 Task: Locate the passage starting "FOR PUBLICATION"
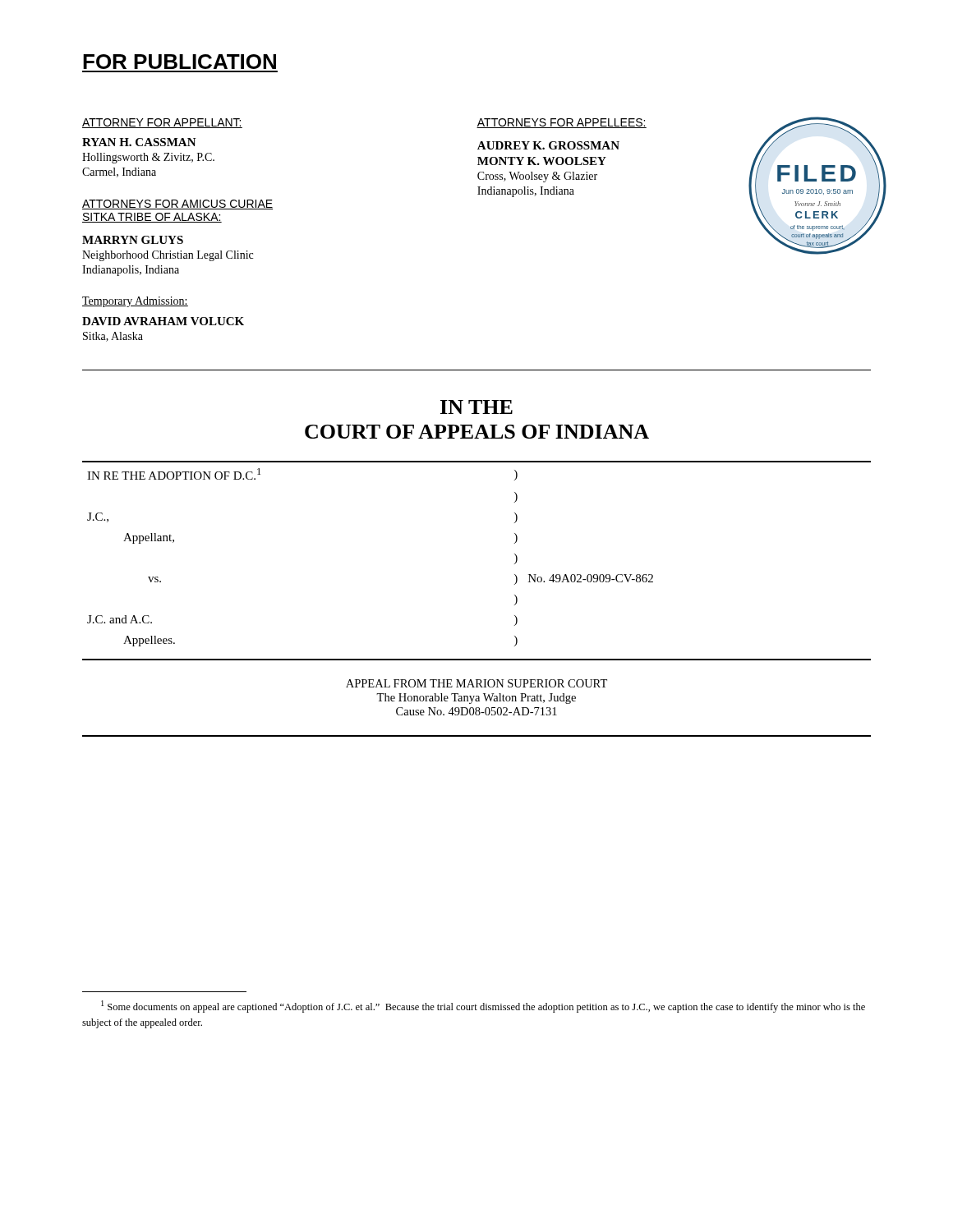coord(180,62)
